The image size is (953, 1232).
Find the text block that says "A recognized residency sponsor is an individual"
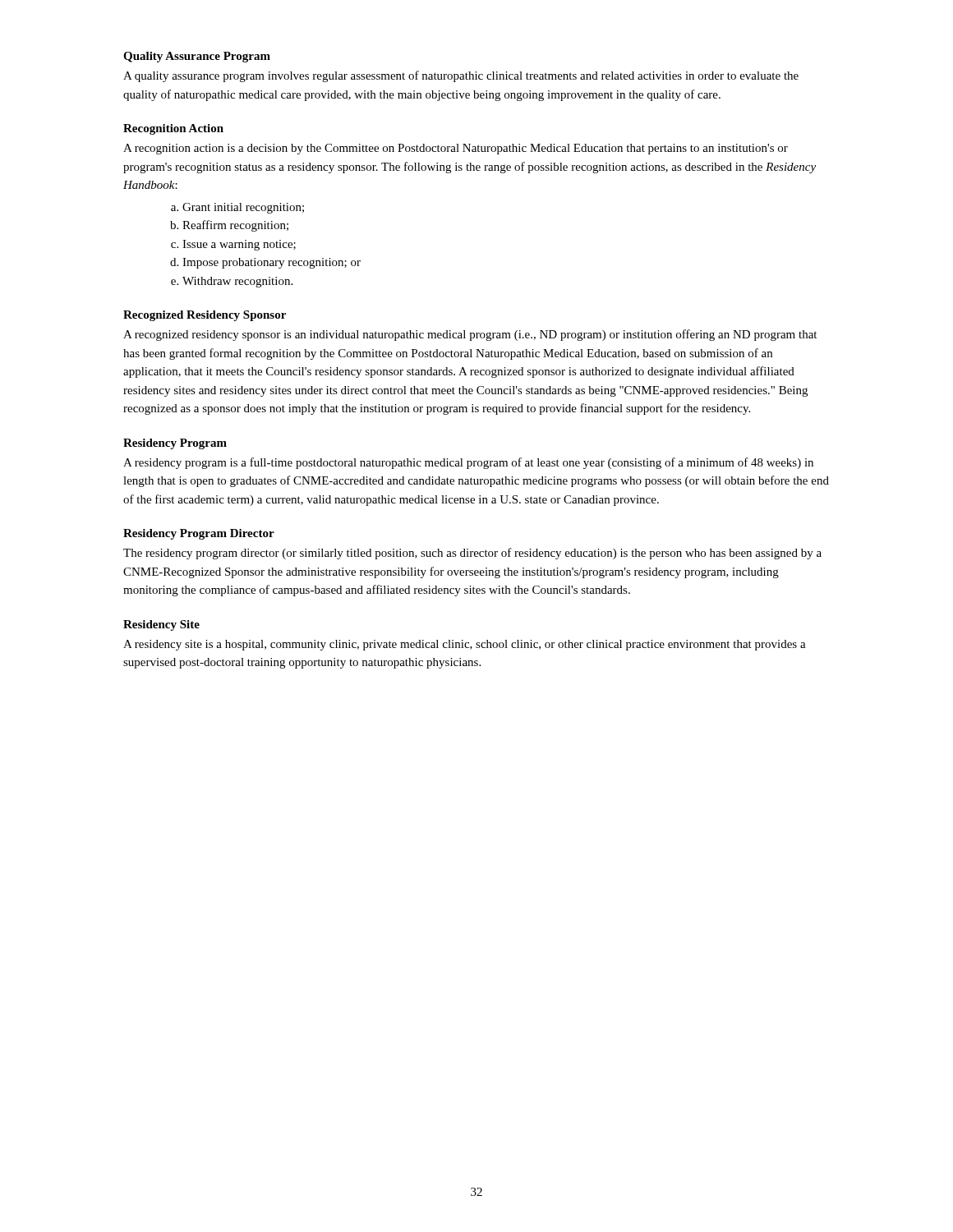tap(476, 371)
